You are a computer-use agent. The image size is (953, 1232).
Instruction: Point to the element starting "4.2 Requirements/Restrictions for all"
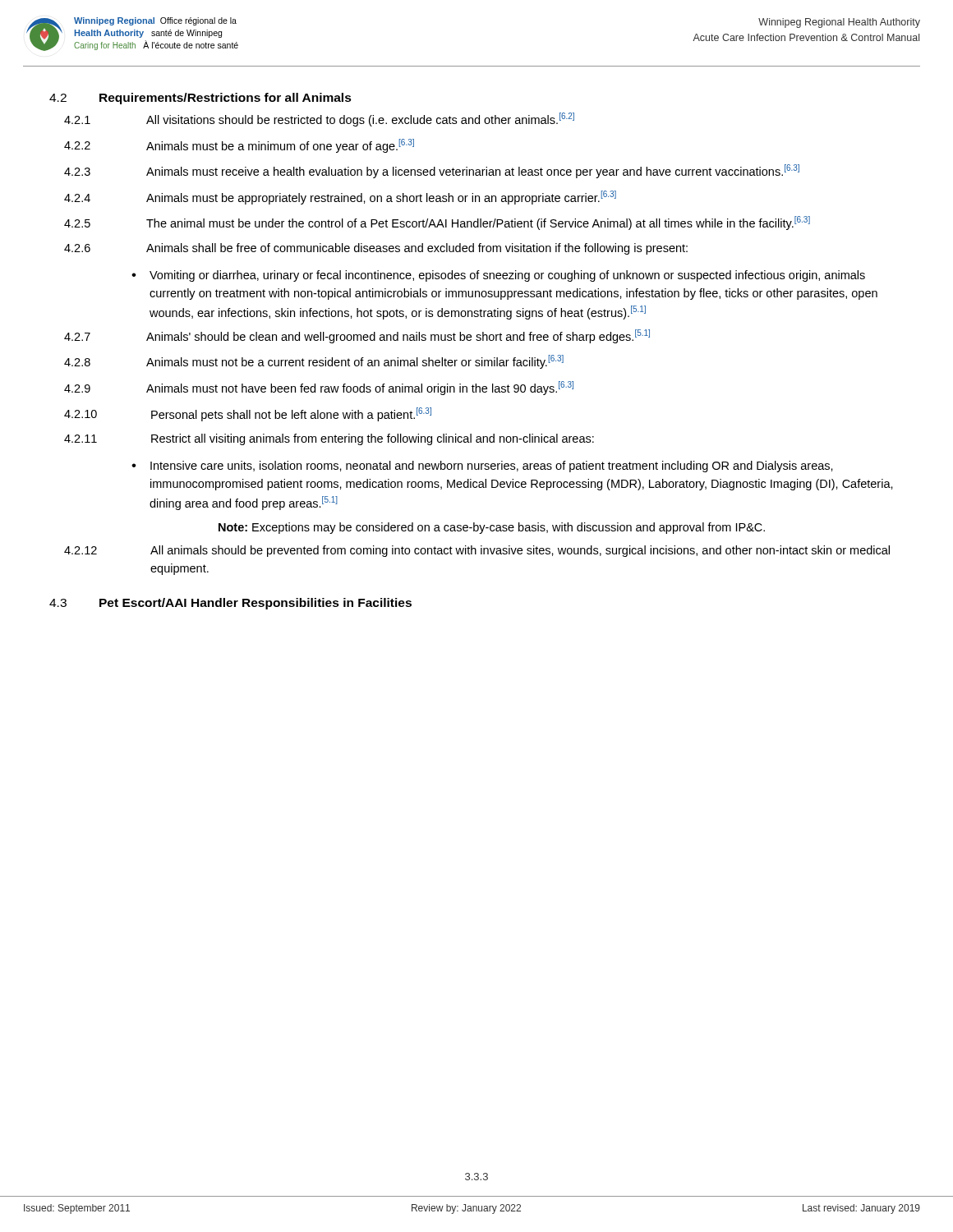(x=200, y=98)
